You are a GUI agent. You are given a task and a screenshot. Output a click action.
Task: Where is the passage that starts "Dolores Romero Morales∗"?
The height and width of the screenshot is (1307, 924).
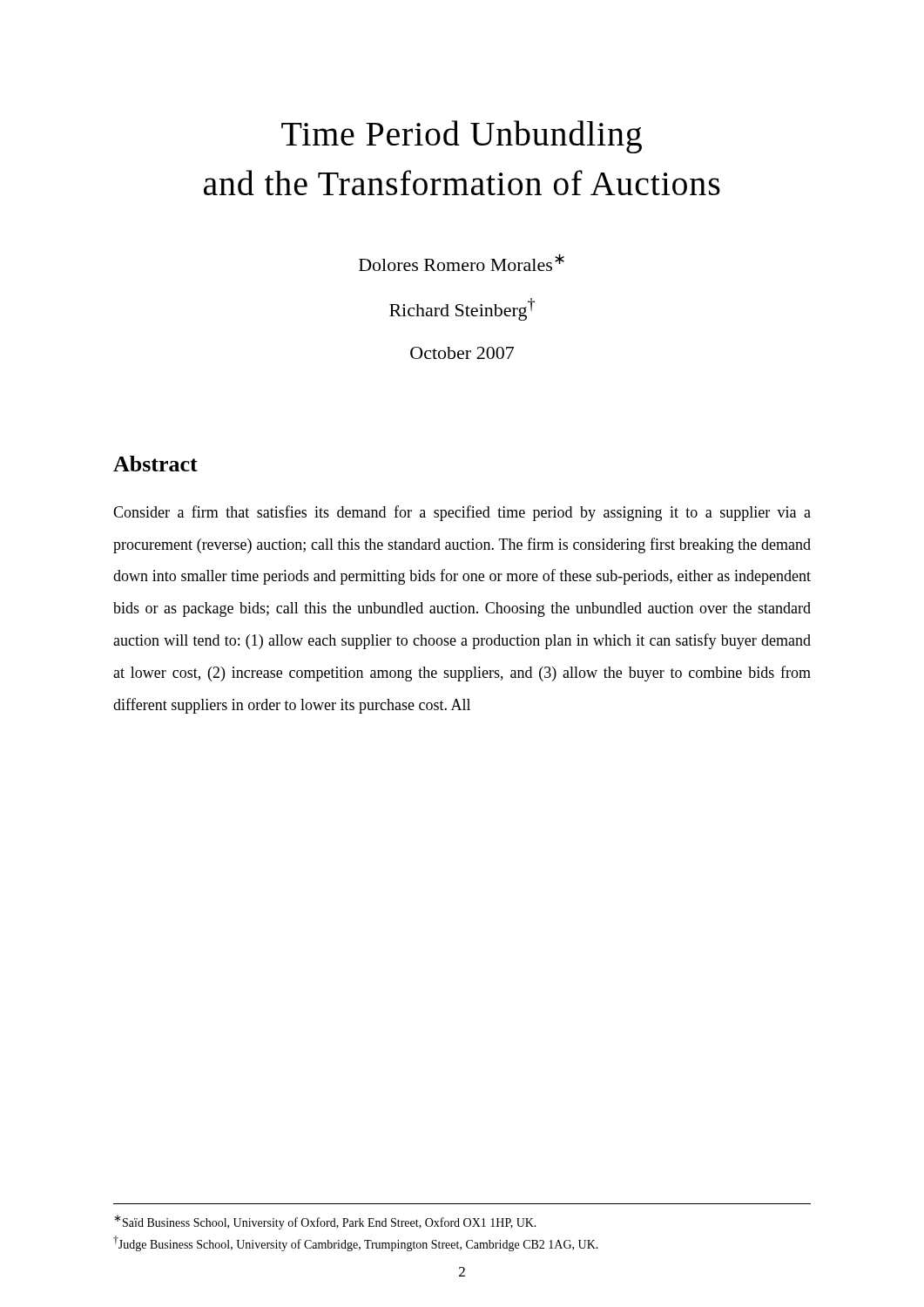point(462,307)
